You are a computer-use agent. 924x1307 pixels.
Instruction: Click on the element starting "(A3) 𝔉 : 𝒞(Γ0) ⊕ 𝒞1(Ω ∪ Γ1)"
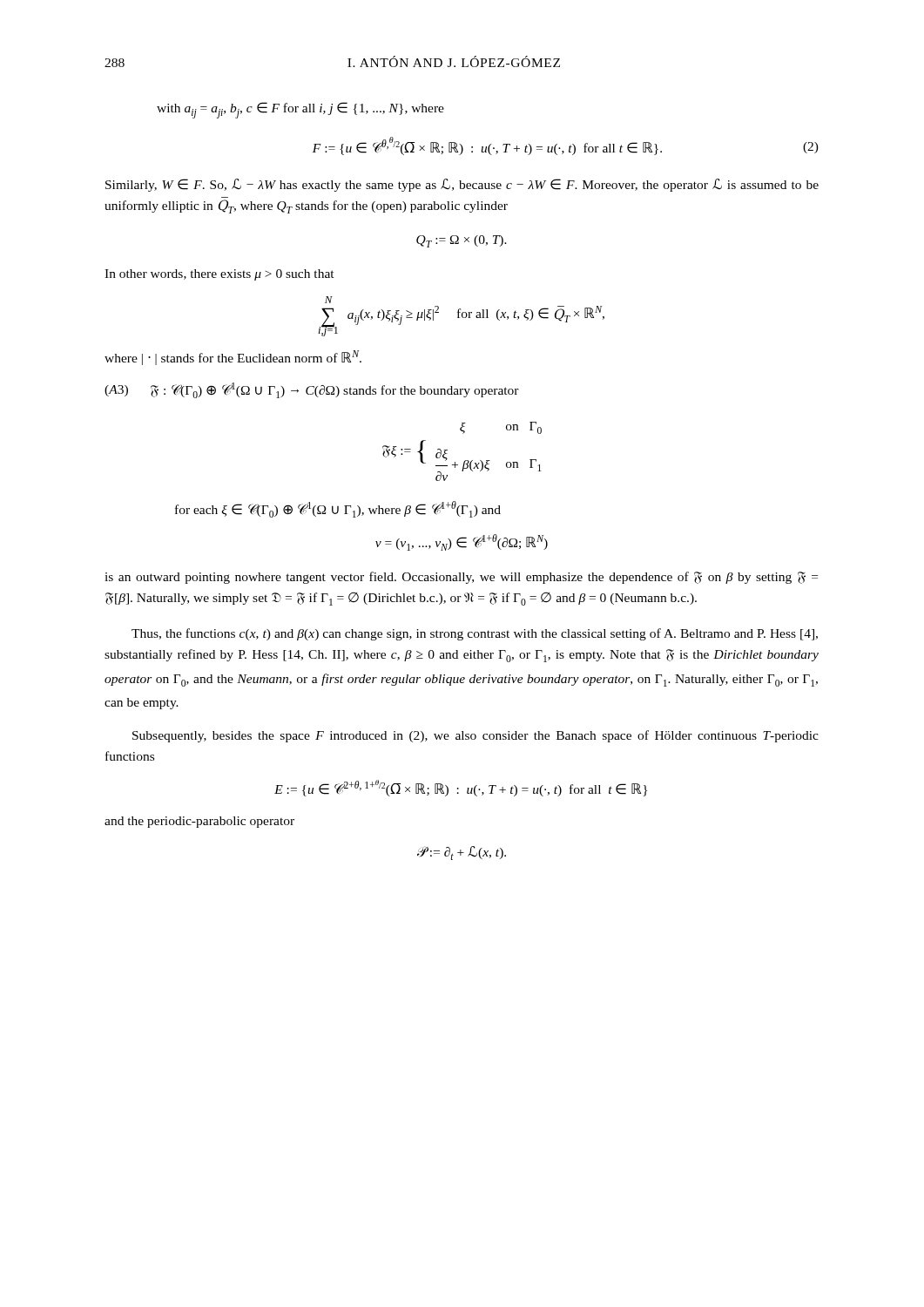coord(462,392)
